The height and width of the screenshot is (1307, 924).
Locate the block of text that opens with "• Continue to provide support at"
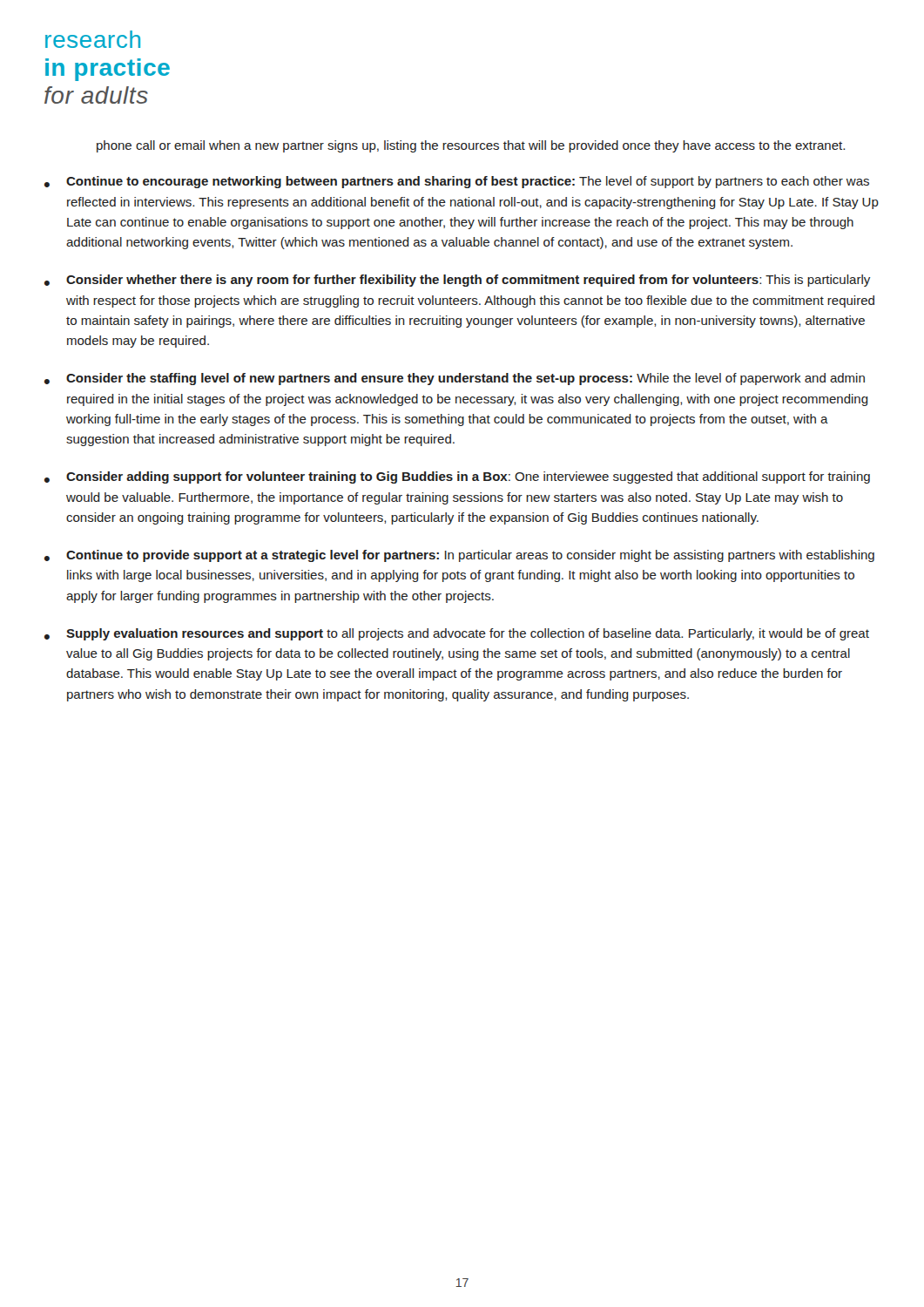462,575
